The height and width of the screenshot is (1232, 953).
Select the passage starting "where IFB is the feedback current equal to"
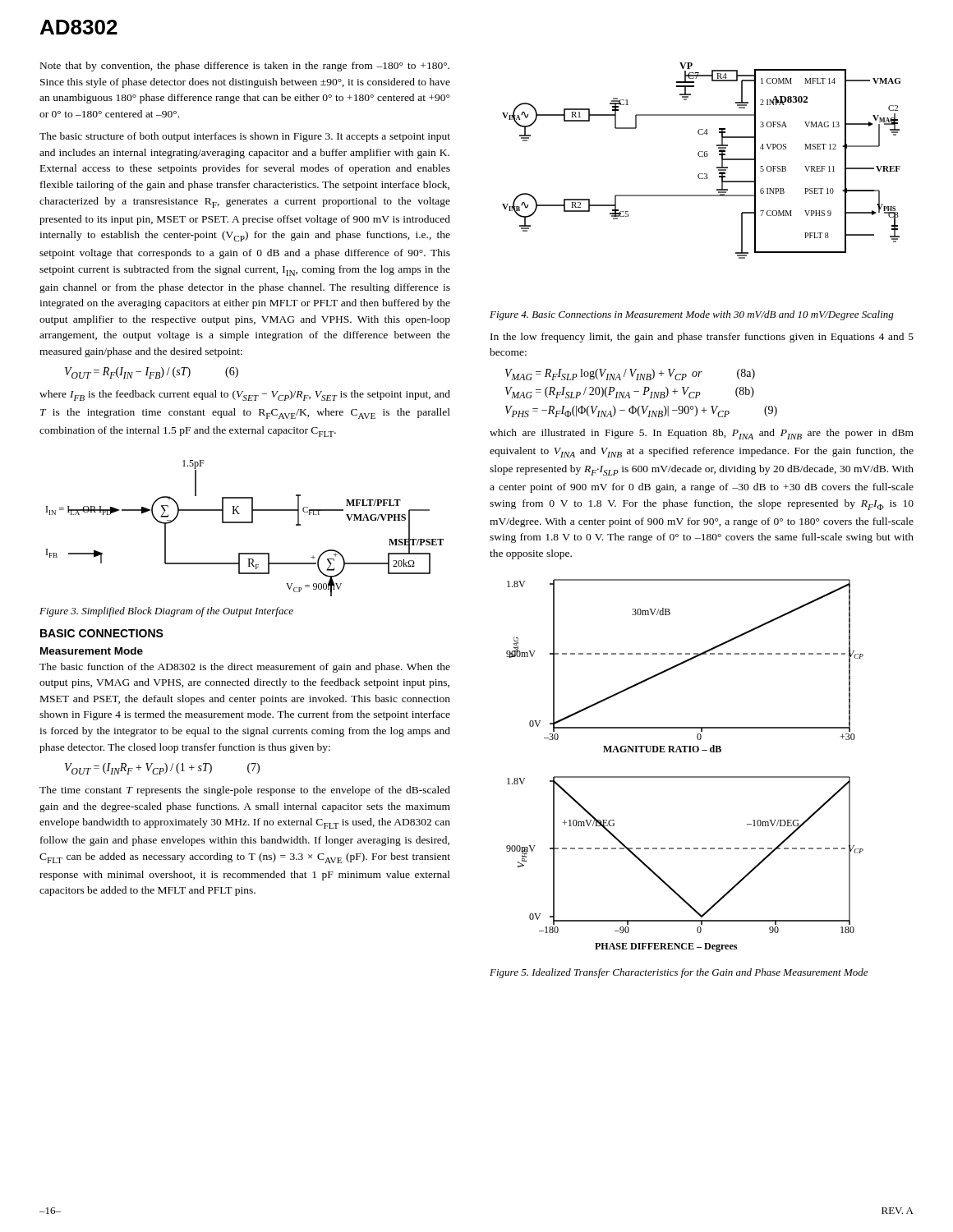245,413
